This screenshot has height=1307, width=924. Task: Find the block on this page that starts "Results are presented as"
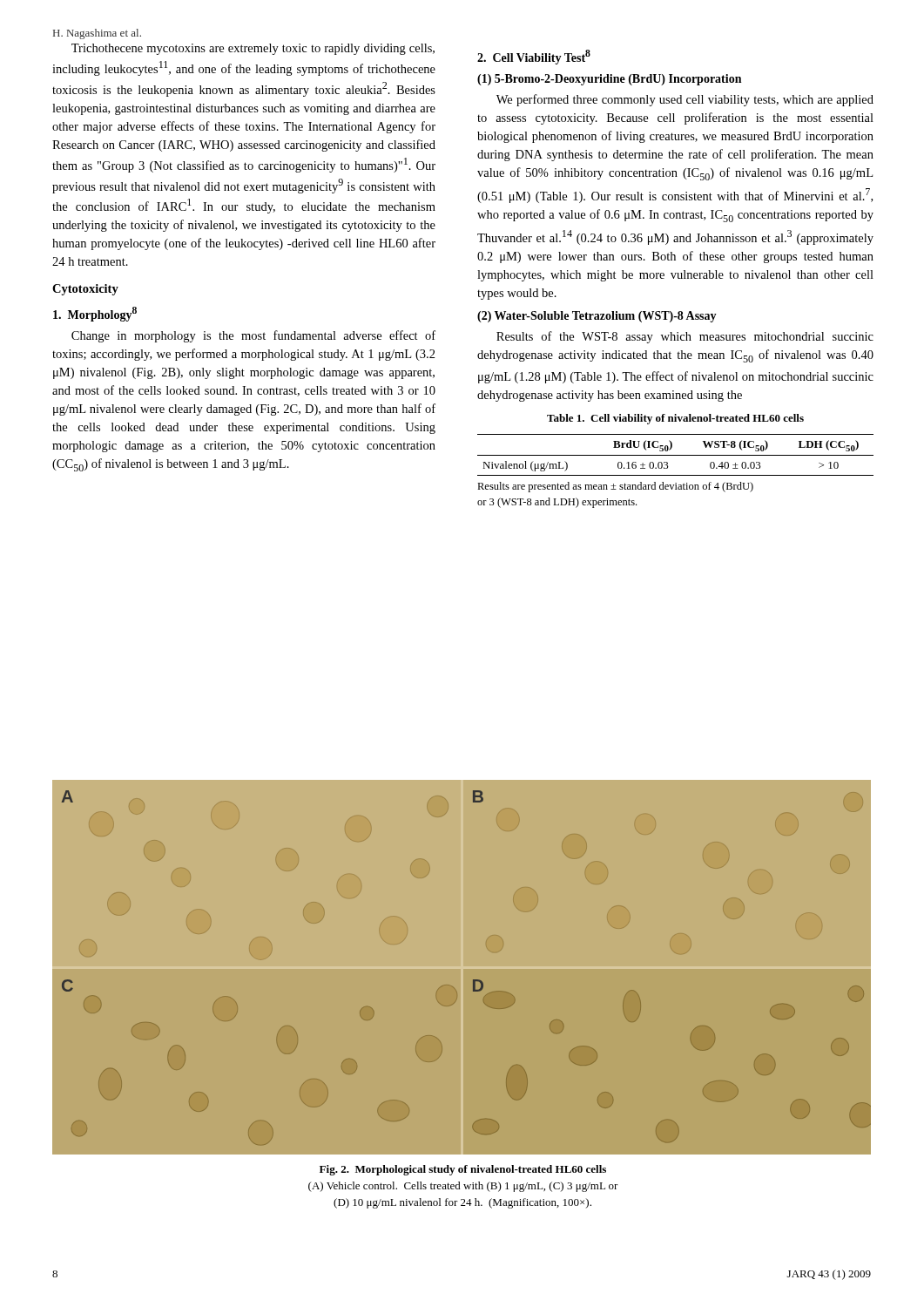click(x=615, y=494)
